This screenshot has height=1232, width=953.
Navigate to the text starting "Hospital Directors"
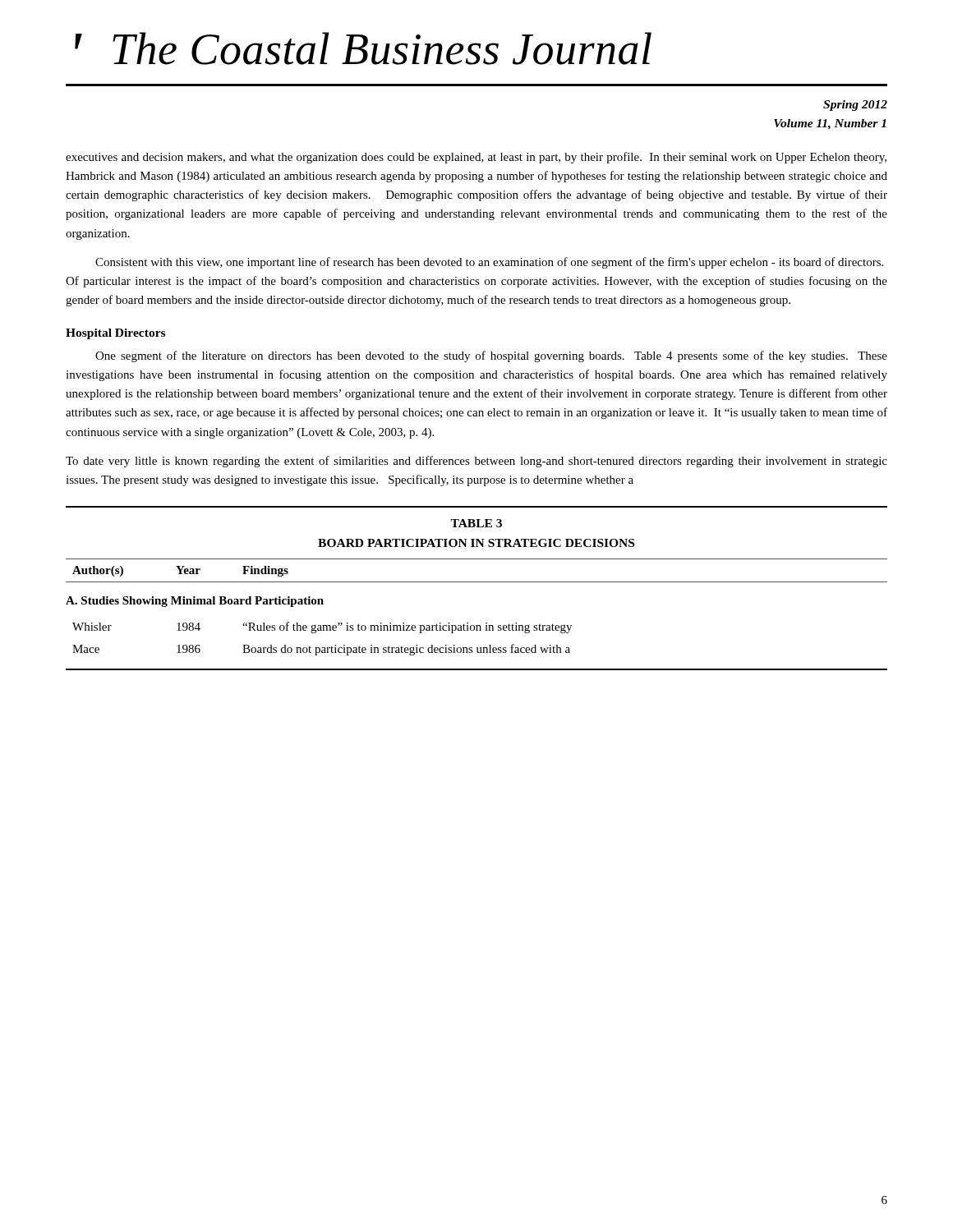(116, 332)
